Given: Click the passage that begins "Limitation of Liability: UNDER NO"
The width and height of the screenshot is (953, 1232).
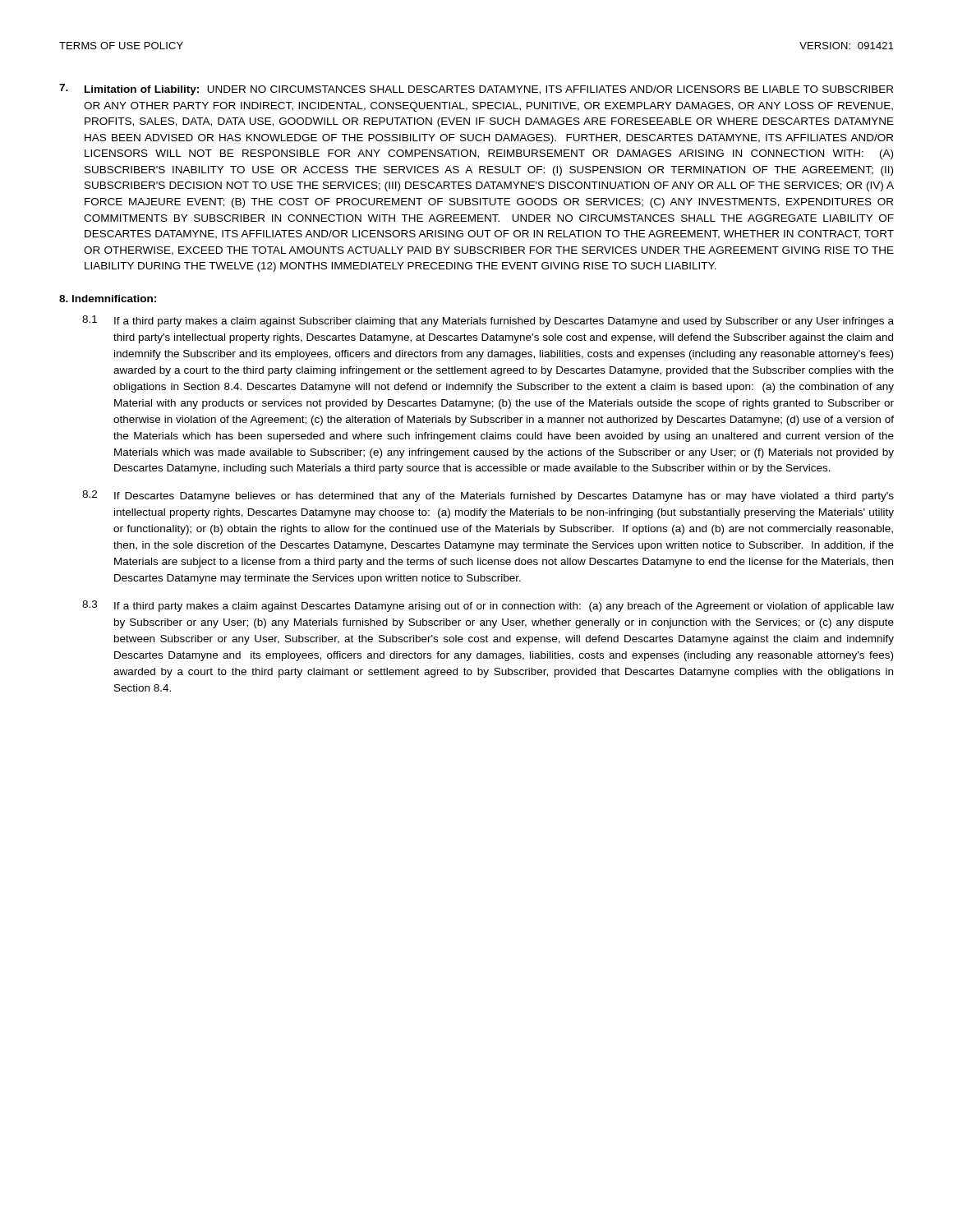Looking at the screenshot, I should tap(476, 178).
